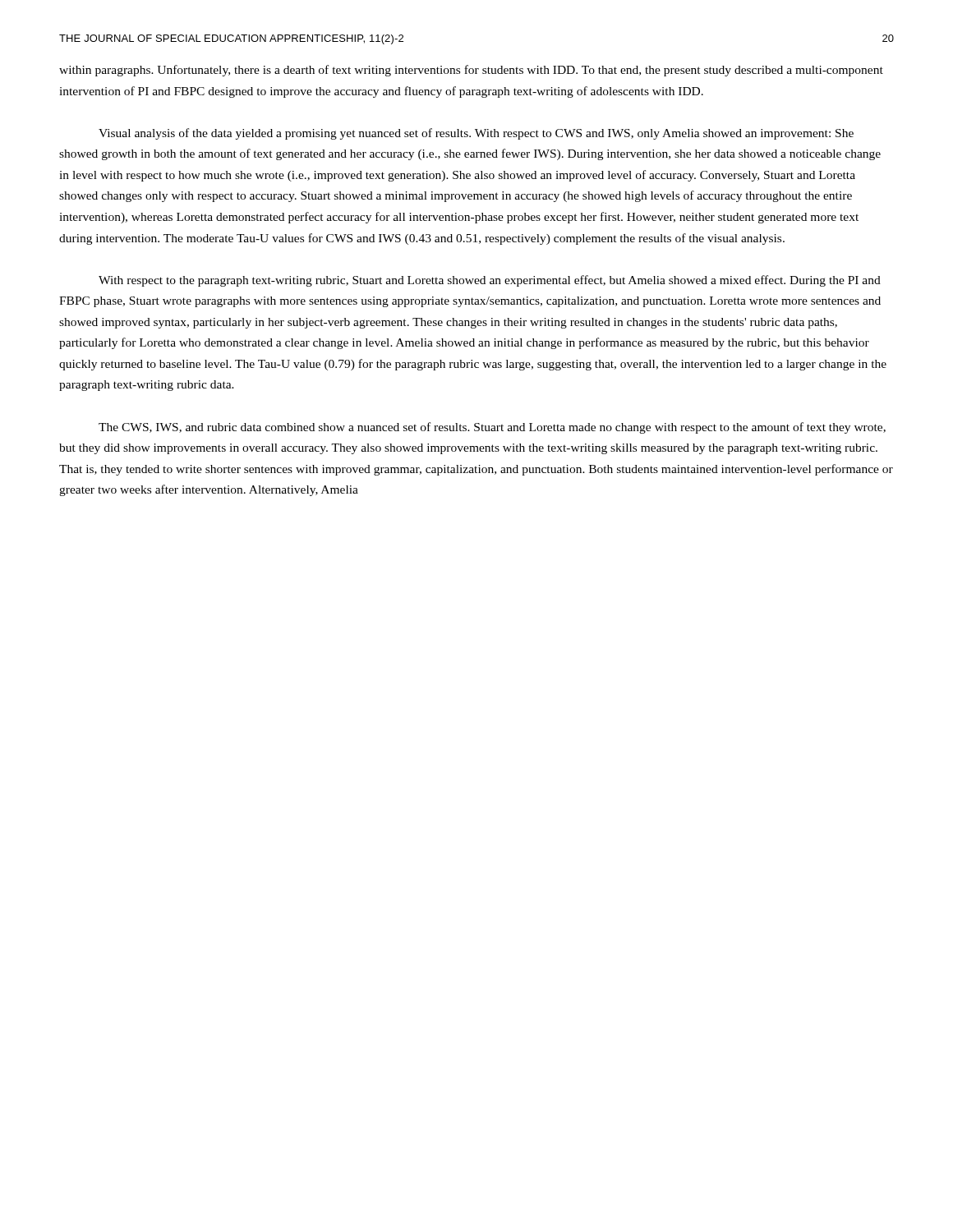Locate the text block that says "Visual analysis of the data yielded a"

470,185
